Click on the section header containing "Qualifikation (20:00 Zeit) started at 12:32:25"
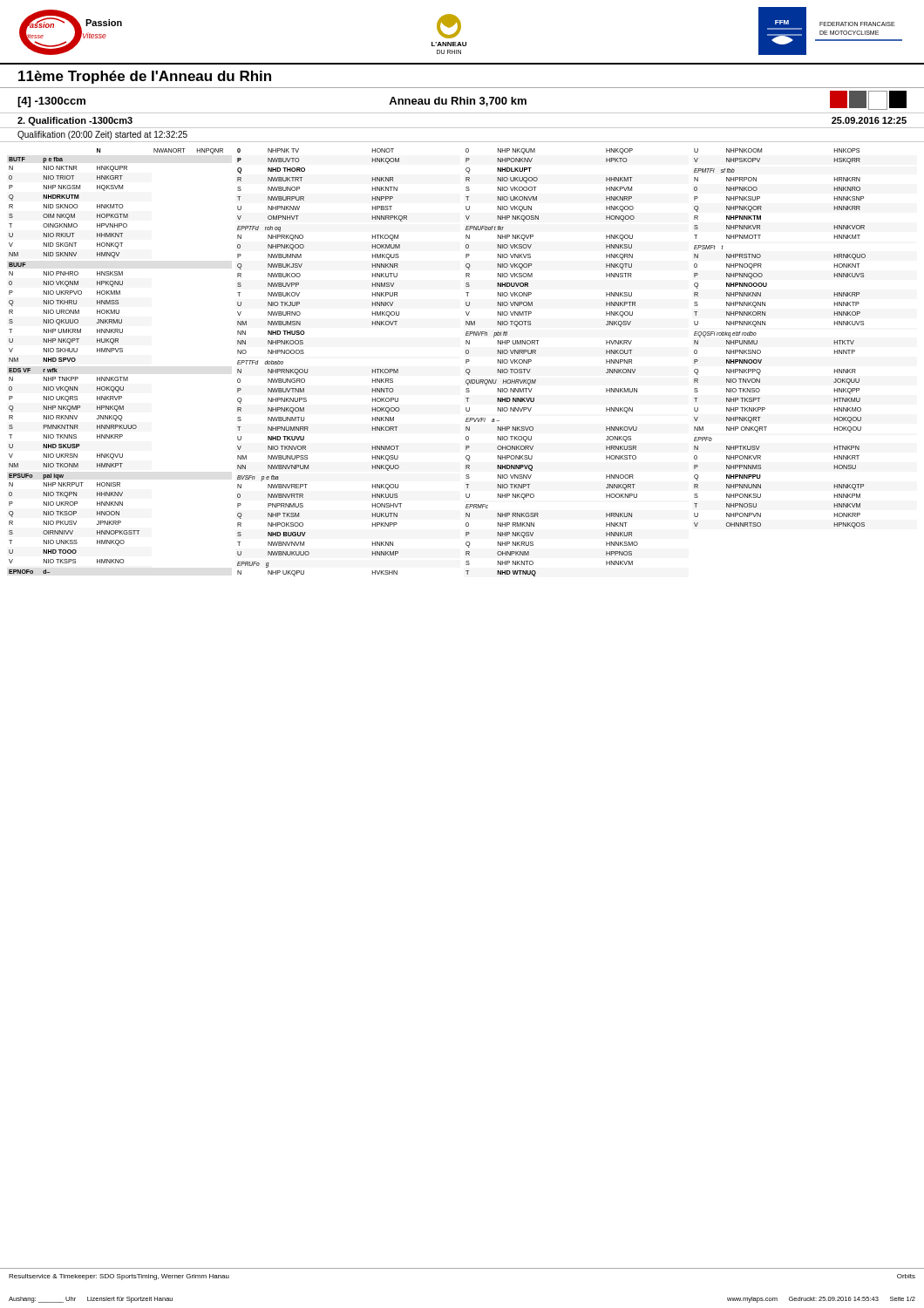The width and height of the screenshot is (924, 1308). tap(102, 135)
